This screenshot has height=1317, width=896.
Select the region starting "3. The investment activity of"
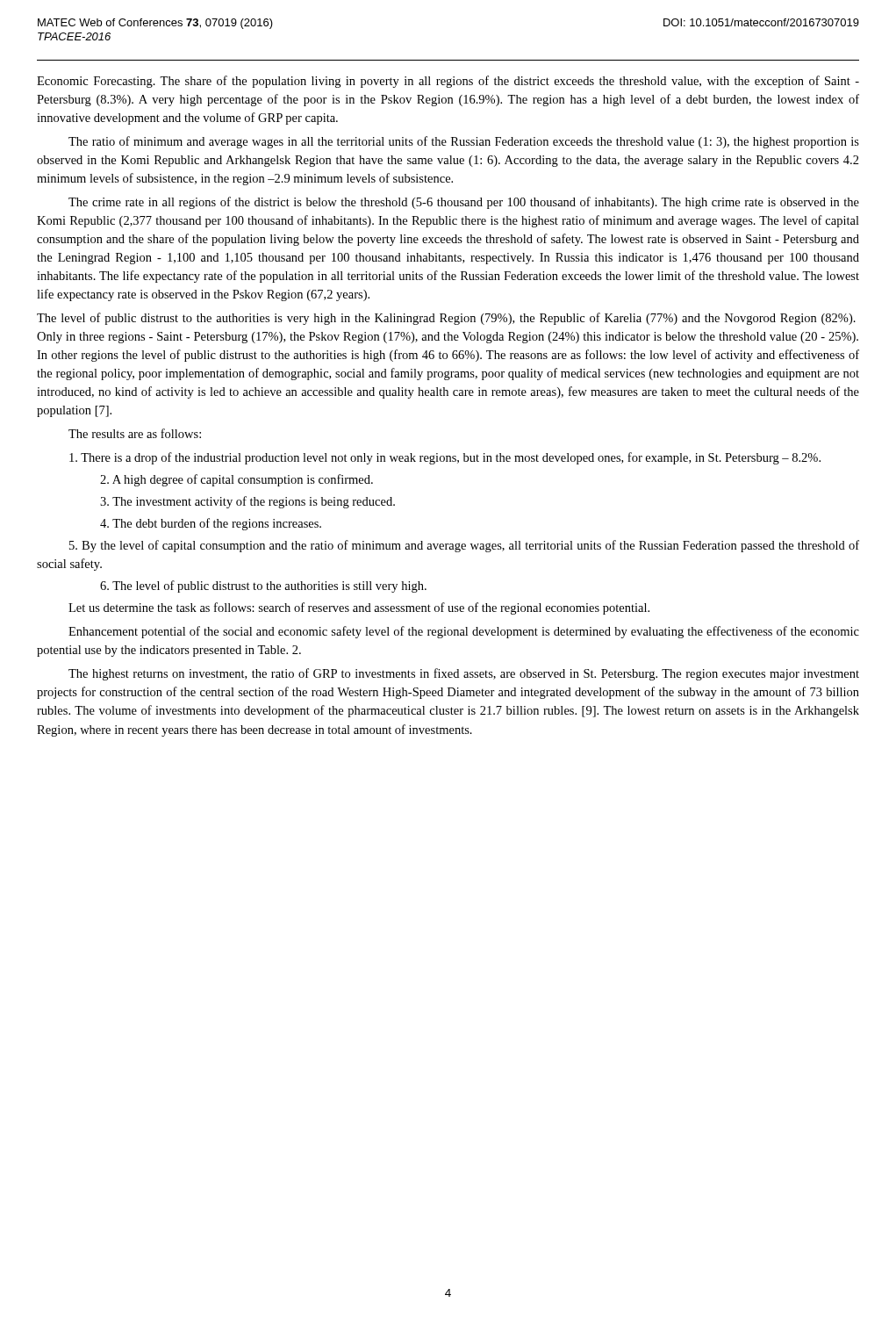point(247,502)
